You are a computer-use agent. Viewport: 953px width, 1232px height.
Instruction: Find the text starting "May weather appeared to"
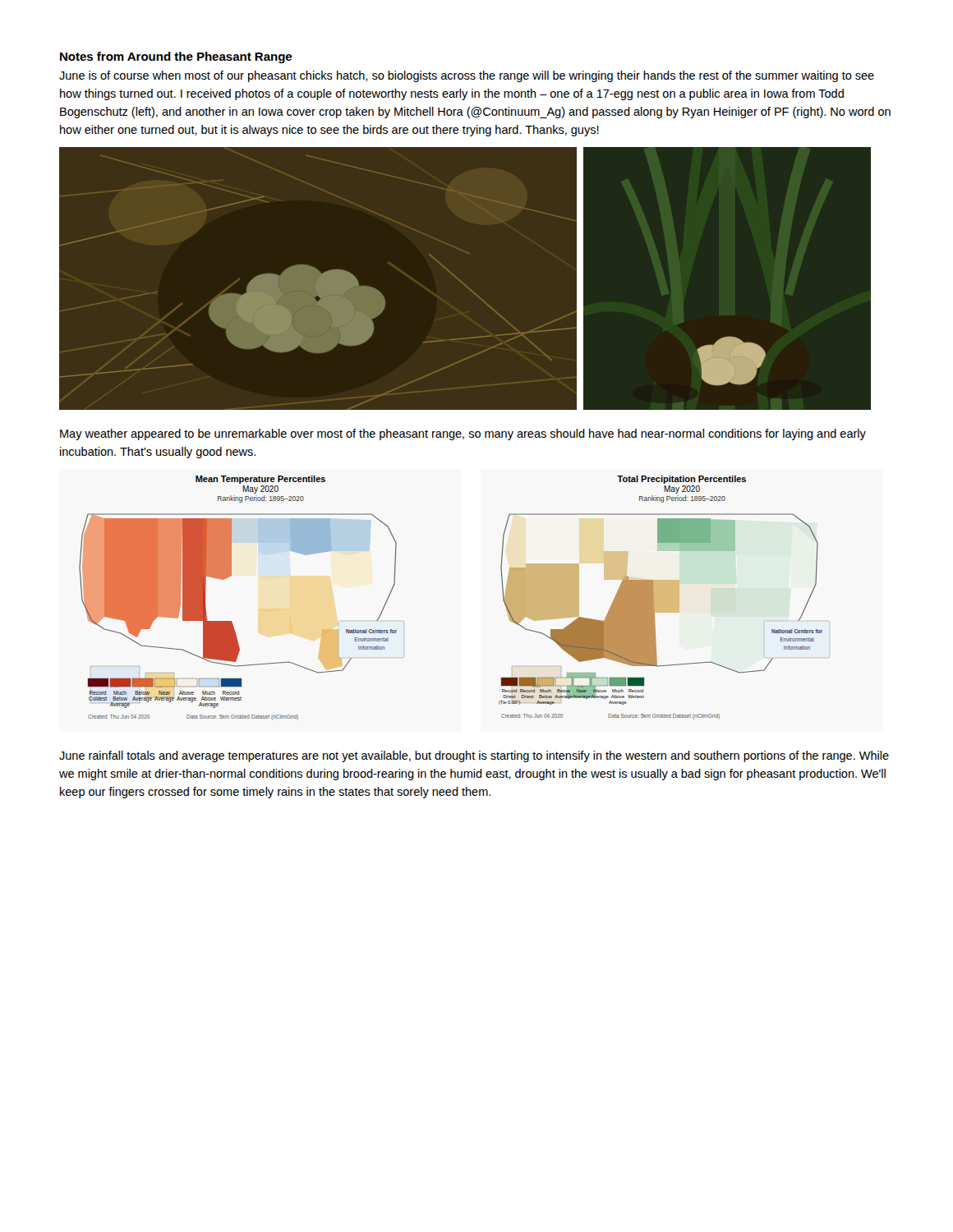click(x=462, y=443)
